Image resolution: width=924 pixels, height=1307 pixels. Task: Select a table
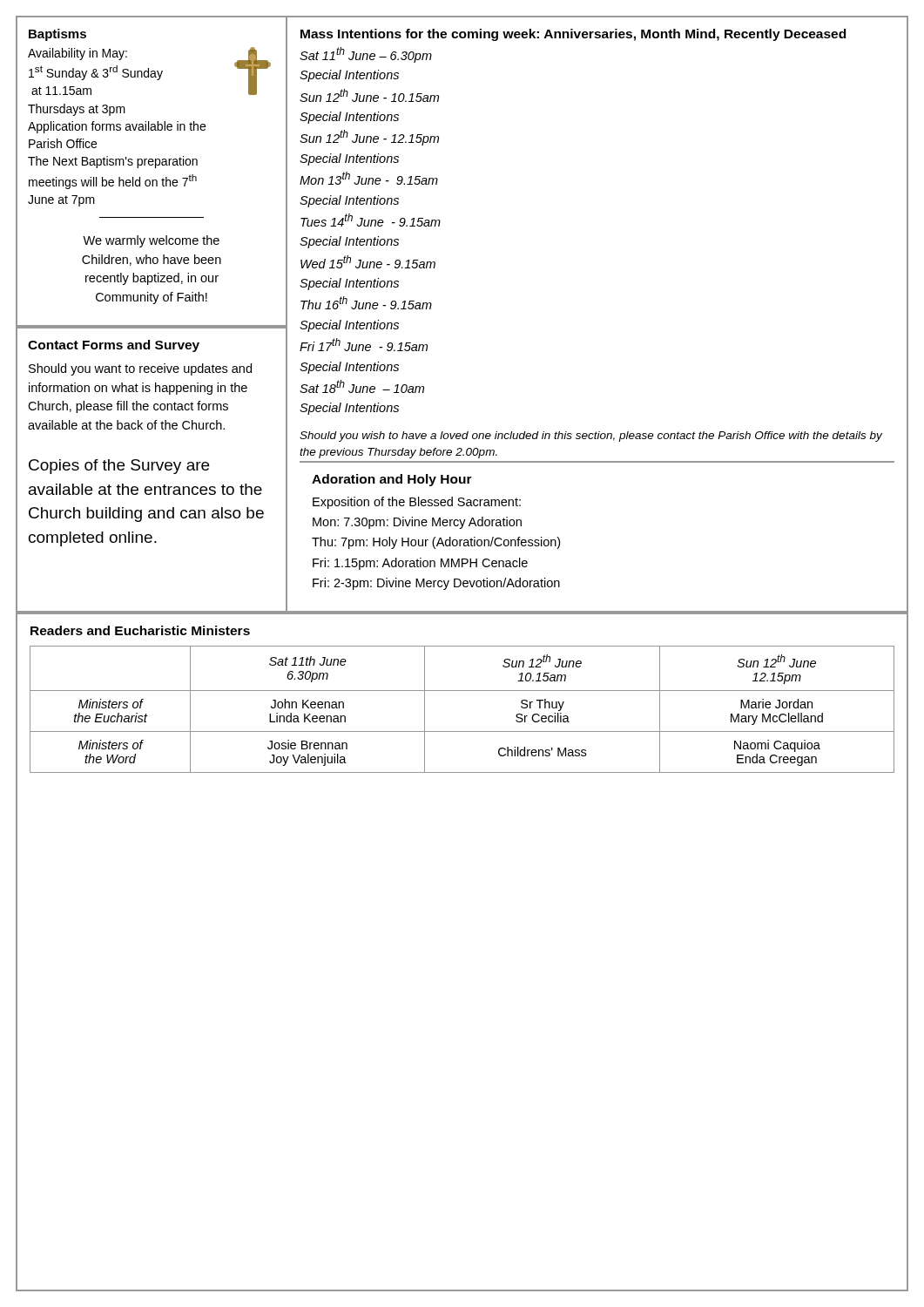462,709
